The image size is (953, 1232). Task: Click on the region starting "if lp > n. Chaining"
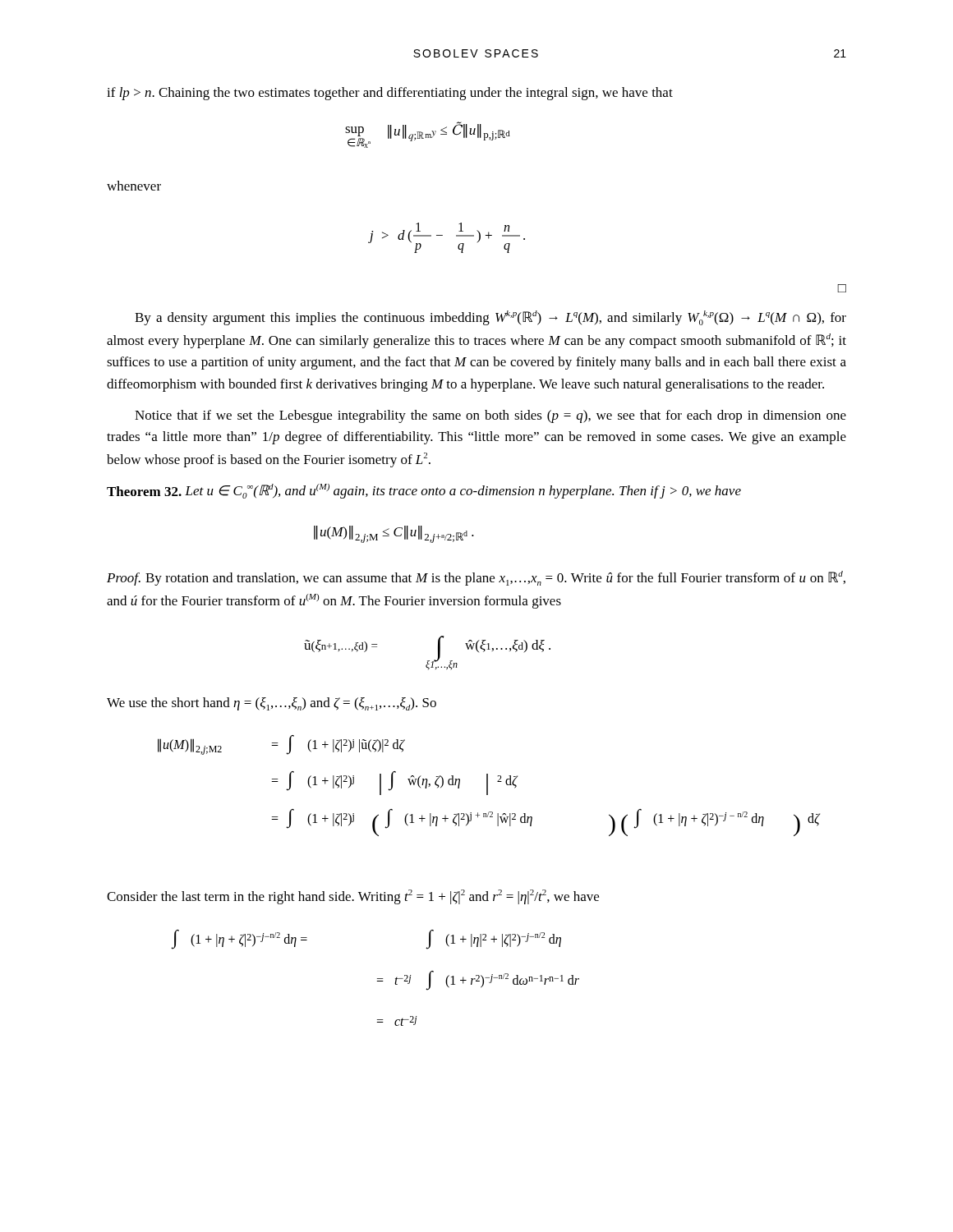(x=390, y=92)
